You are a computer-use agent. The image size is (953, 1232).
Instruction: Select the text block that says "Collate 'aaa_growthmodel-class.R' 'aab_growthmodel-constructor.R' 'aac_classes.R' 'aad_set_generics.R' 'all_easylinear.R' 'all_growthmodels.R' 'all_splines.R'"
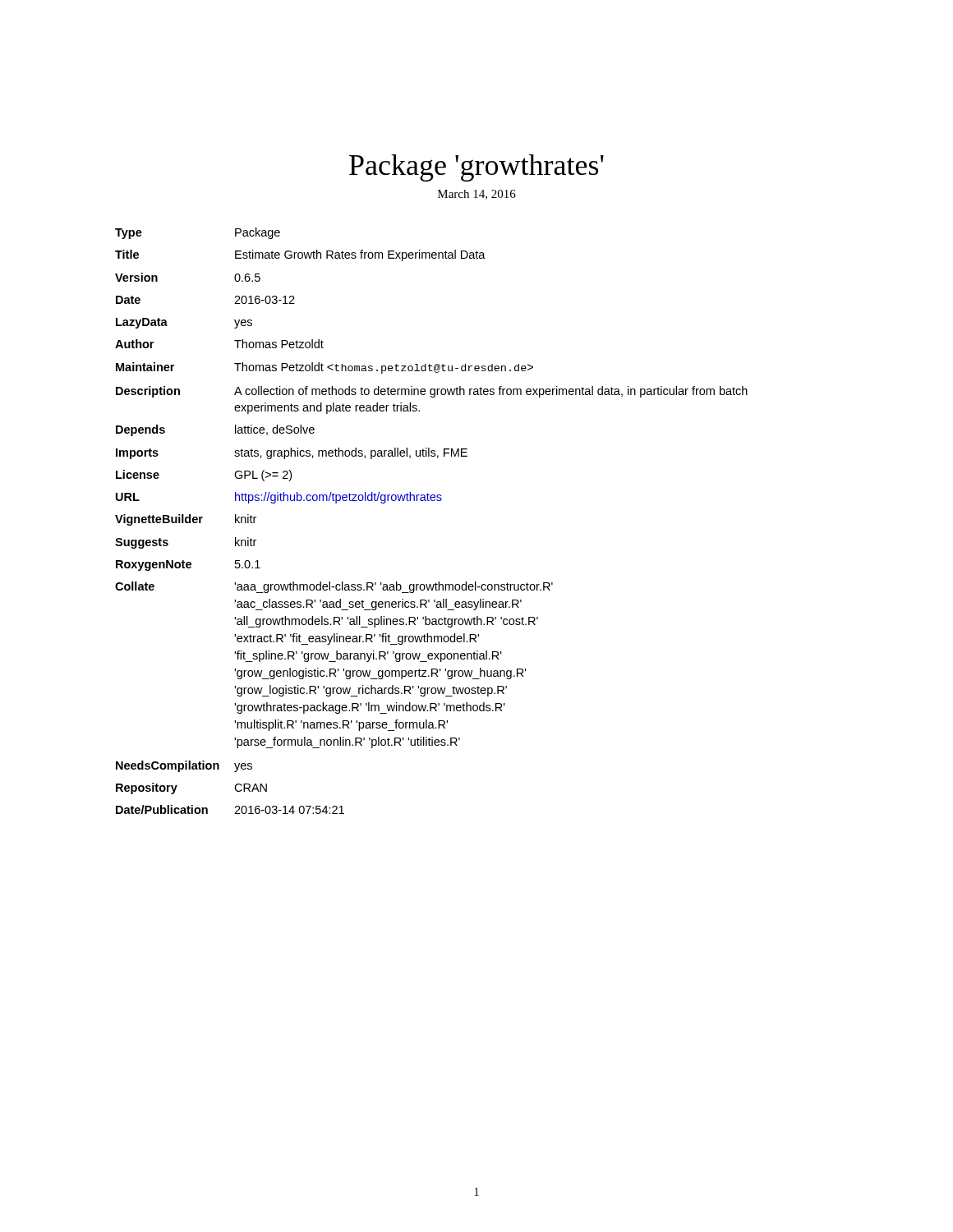334,665
